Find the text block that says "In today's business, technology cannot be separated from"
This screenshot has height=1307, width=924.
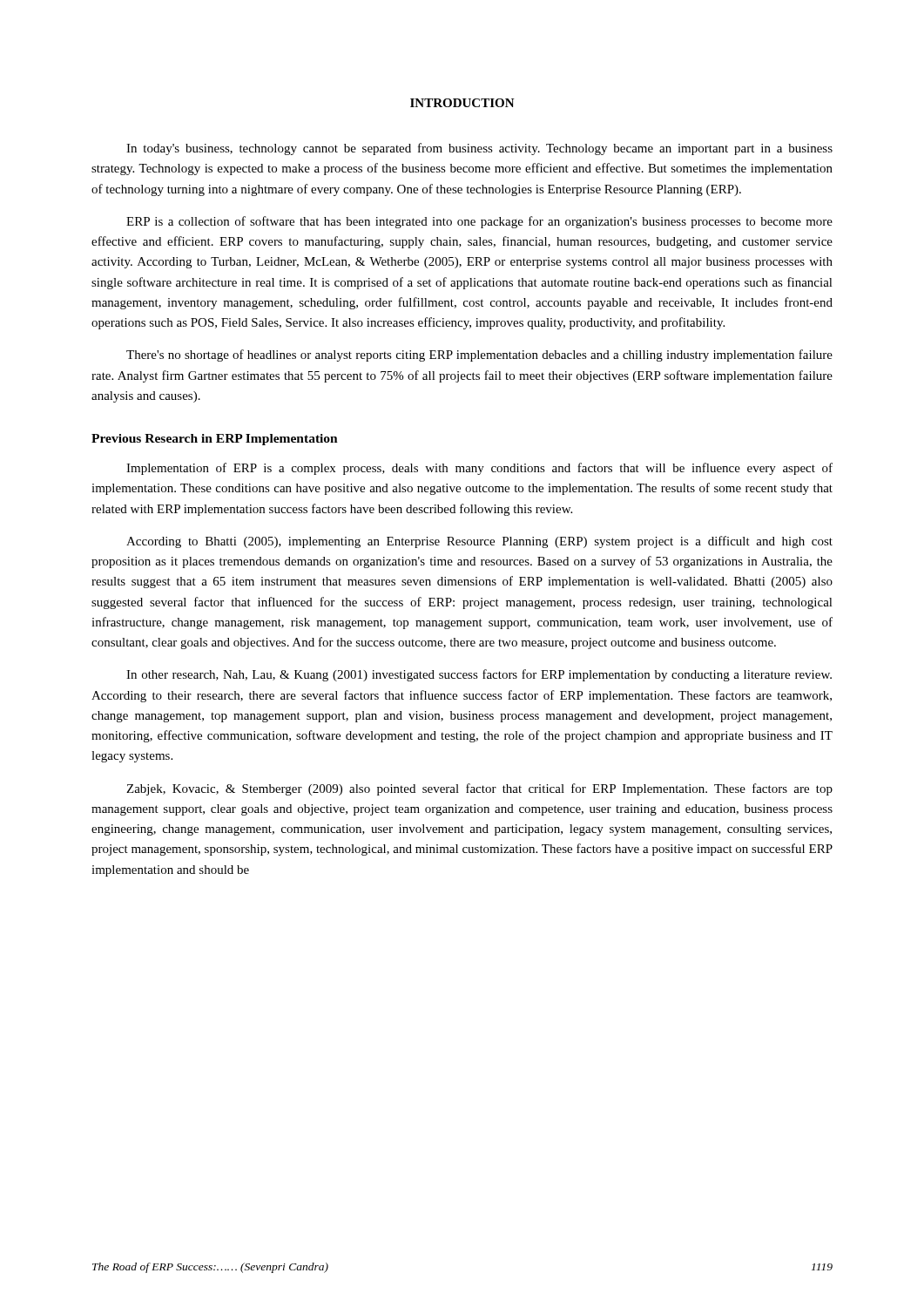click(462, 169)
